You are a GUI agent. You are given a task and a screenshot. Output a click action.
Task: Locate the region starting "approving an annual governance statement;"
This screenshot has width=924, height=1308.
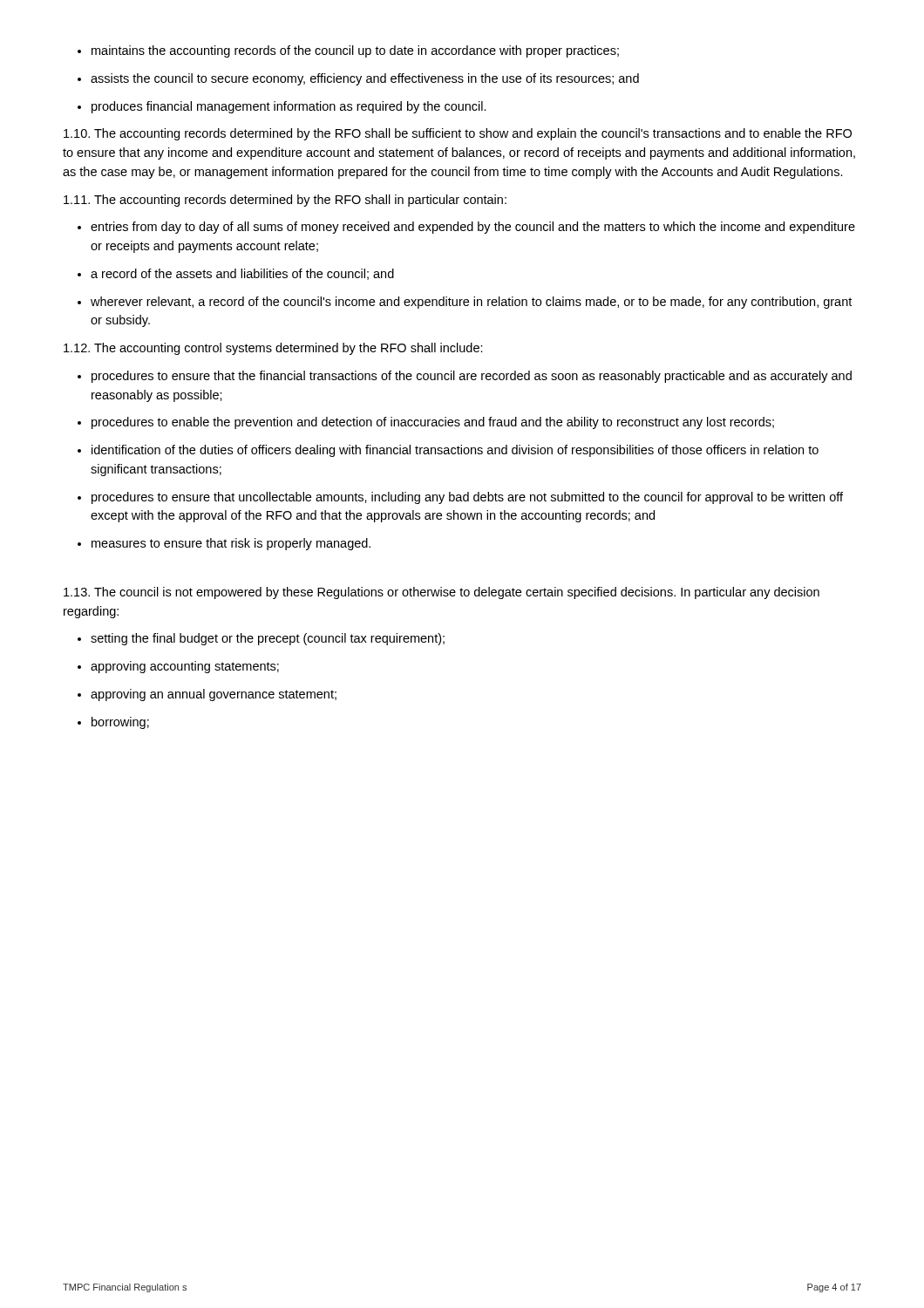click(207, 695)
